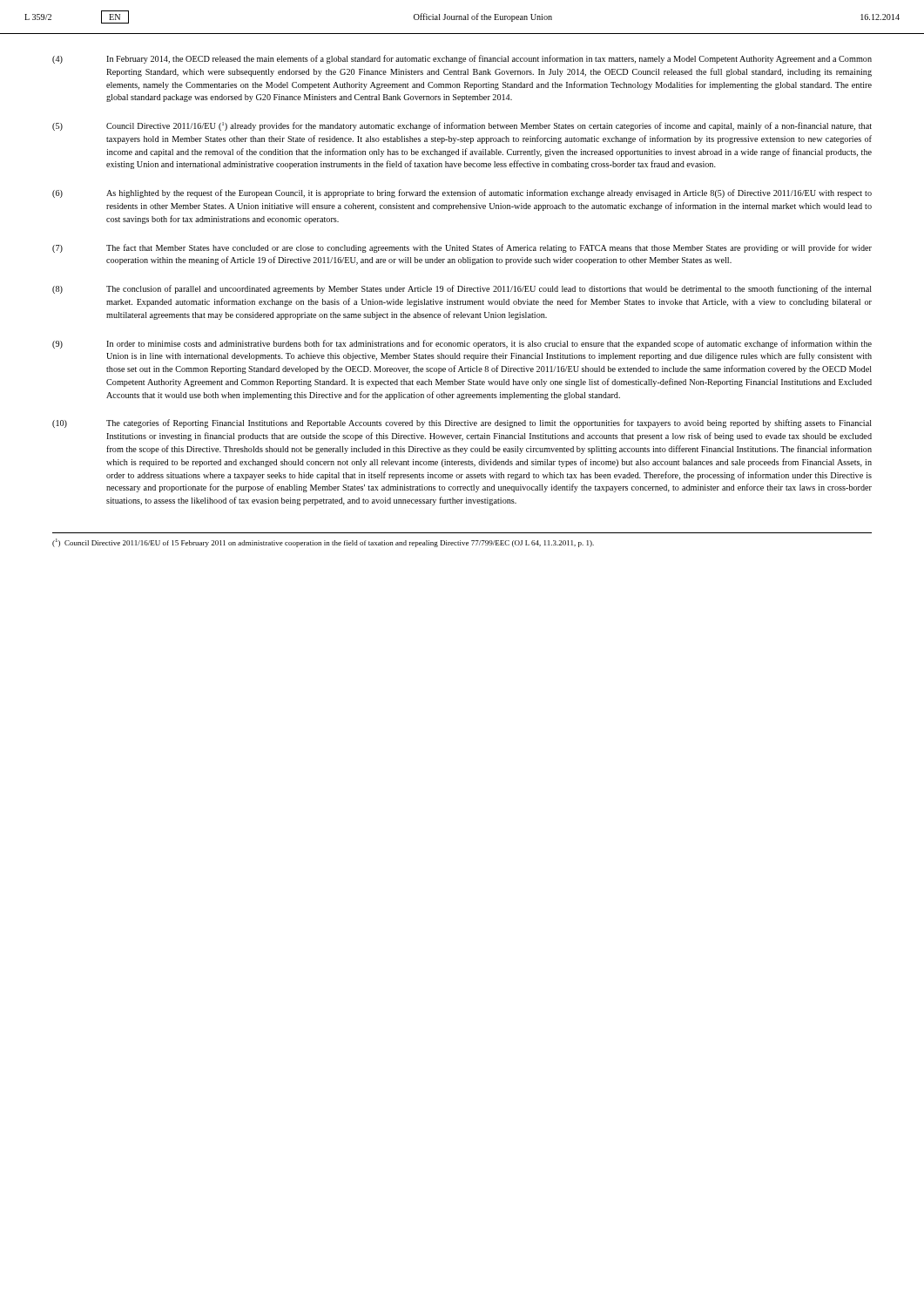The height and width of the screenshot is (1307, 924).
Task: Click on the passage starting "(4) In February"
Action: pos(462,79)
